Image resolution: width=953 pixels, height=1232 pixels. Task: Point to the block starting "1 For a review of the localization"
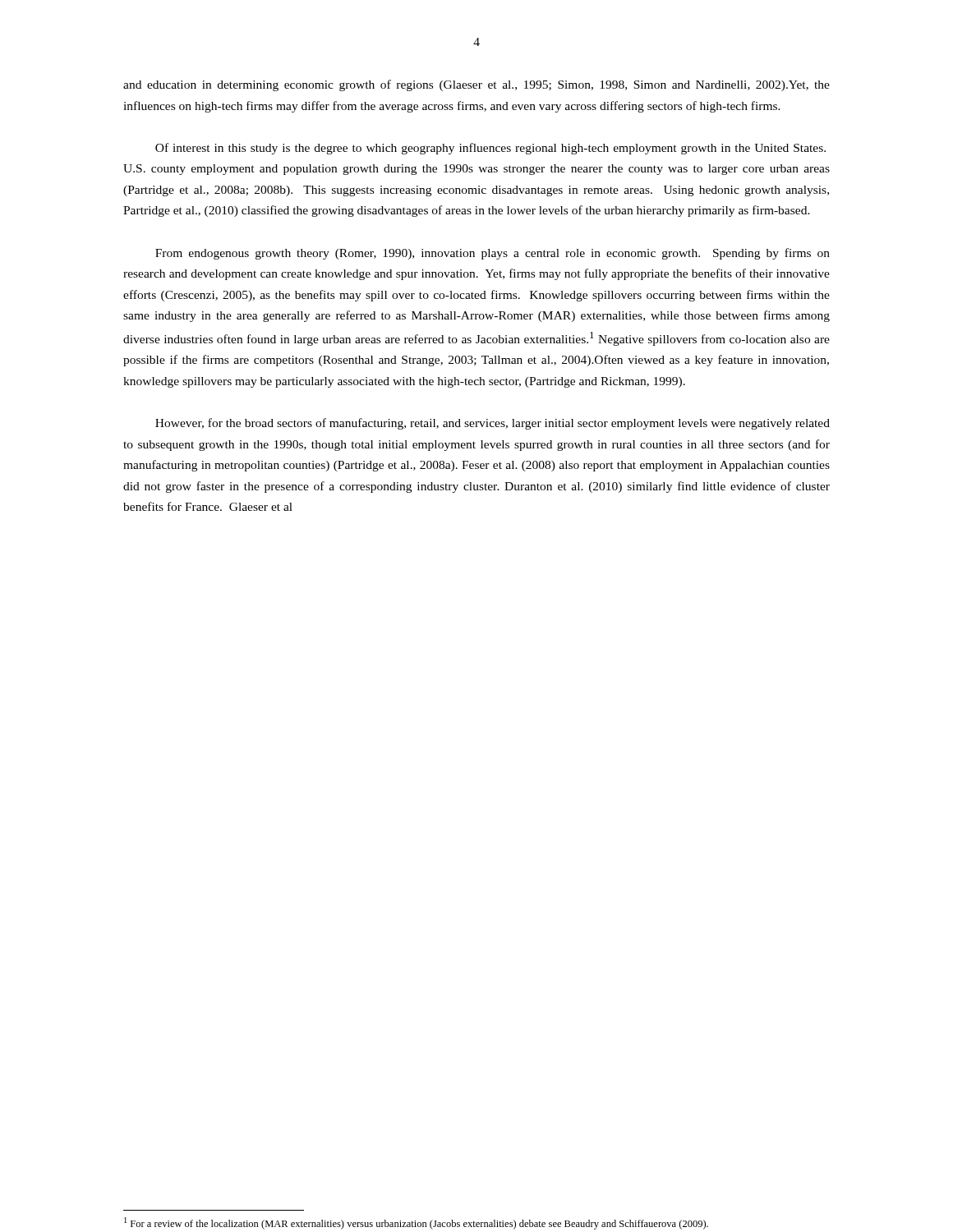pos(416,1223)
